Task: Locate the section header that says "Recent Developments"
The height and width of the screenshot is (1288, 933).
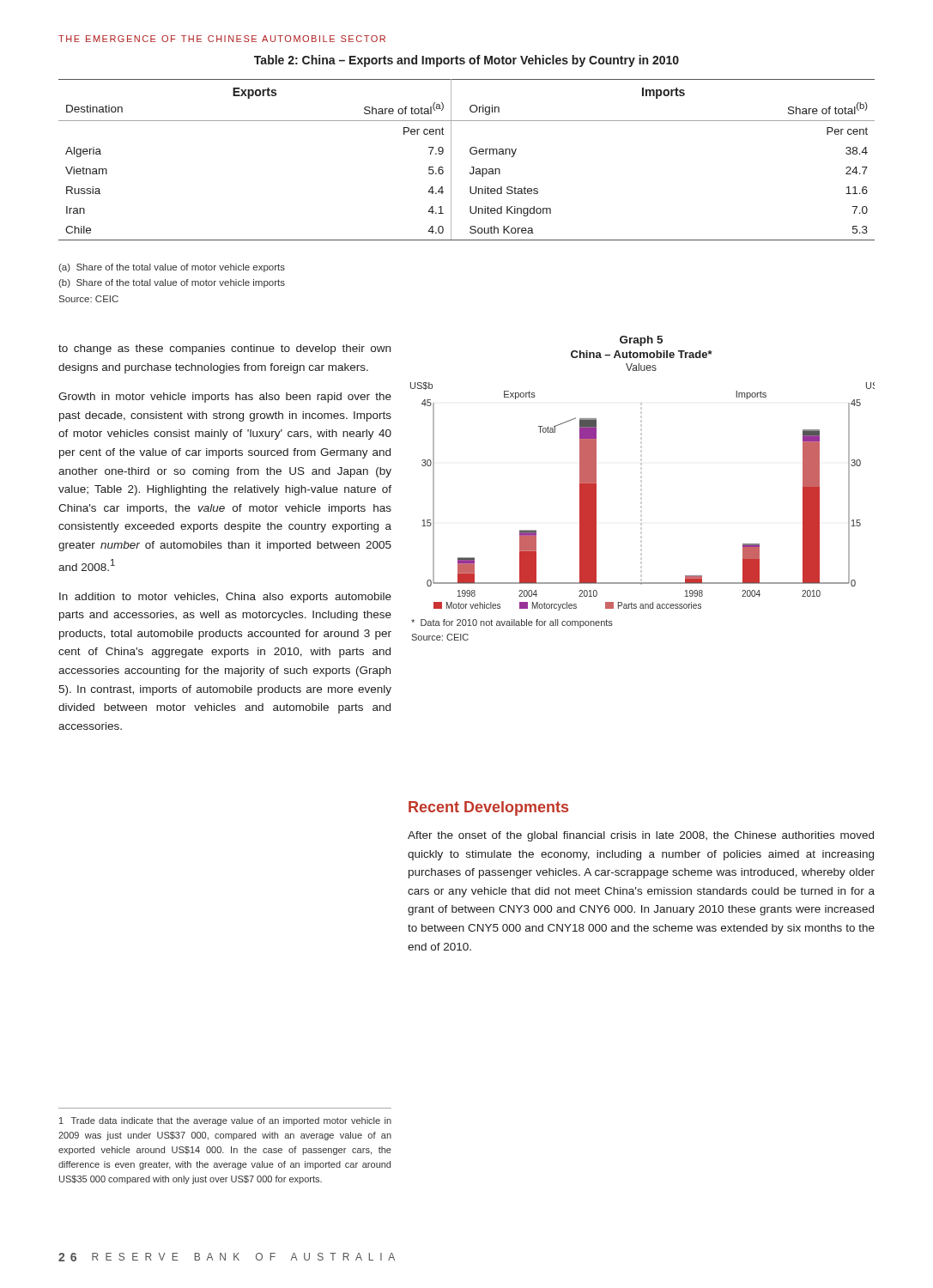Action: 488,807
